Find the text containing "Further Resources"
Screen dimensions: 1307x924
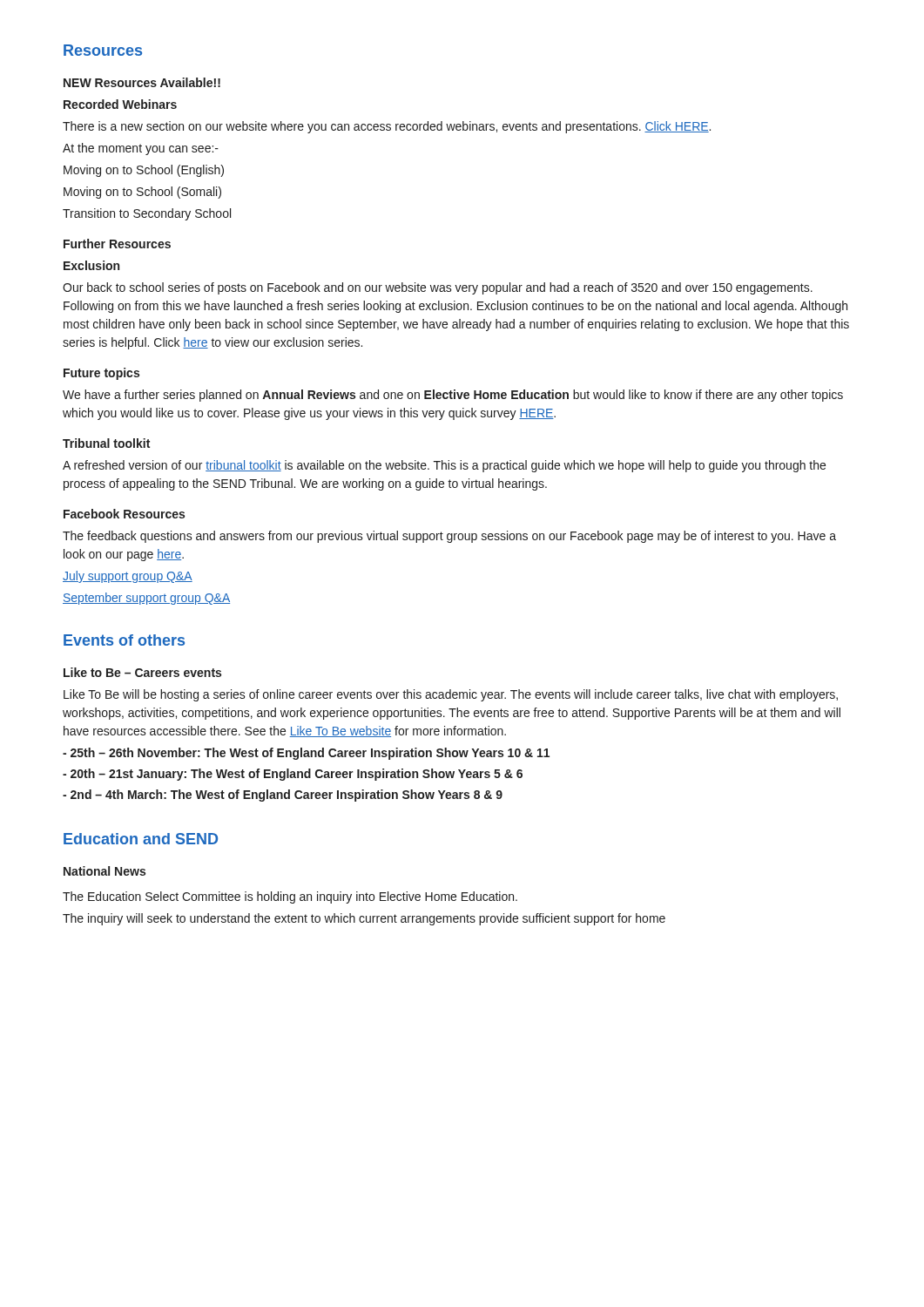(117, 244)
